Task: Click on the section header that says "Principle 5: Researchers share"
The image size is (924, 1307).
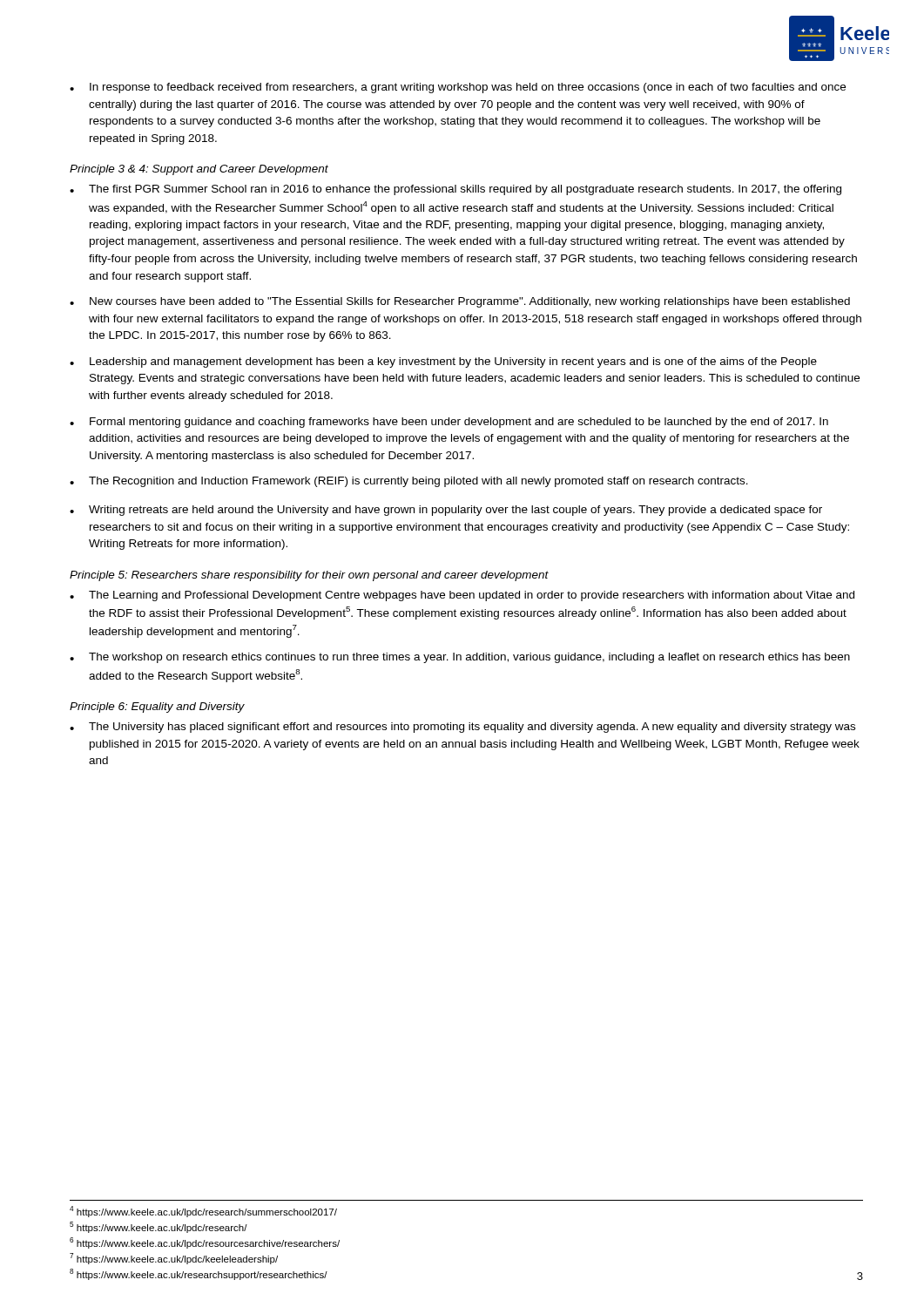Action: pyautogui.click(x=309, y=574)
